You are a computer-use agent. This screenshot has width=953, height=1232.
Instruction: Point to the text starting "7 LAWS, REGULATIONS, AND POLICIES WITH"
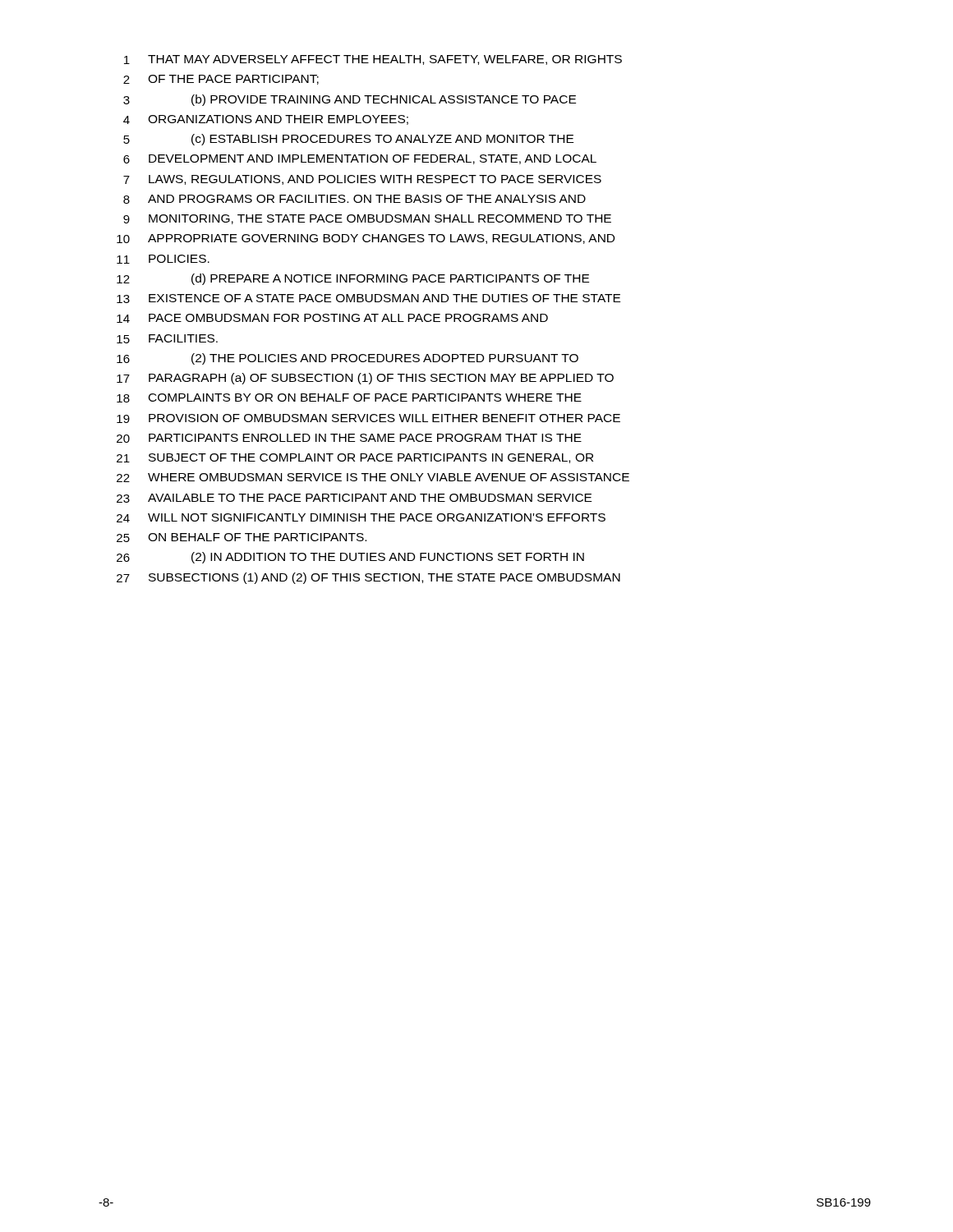click(x=485, y=179)
